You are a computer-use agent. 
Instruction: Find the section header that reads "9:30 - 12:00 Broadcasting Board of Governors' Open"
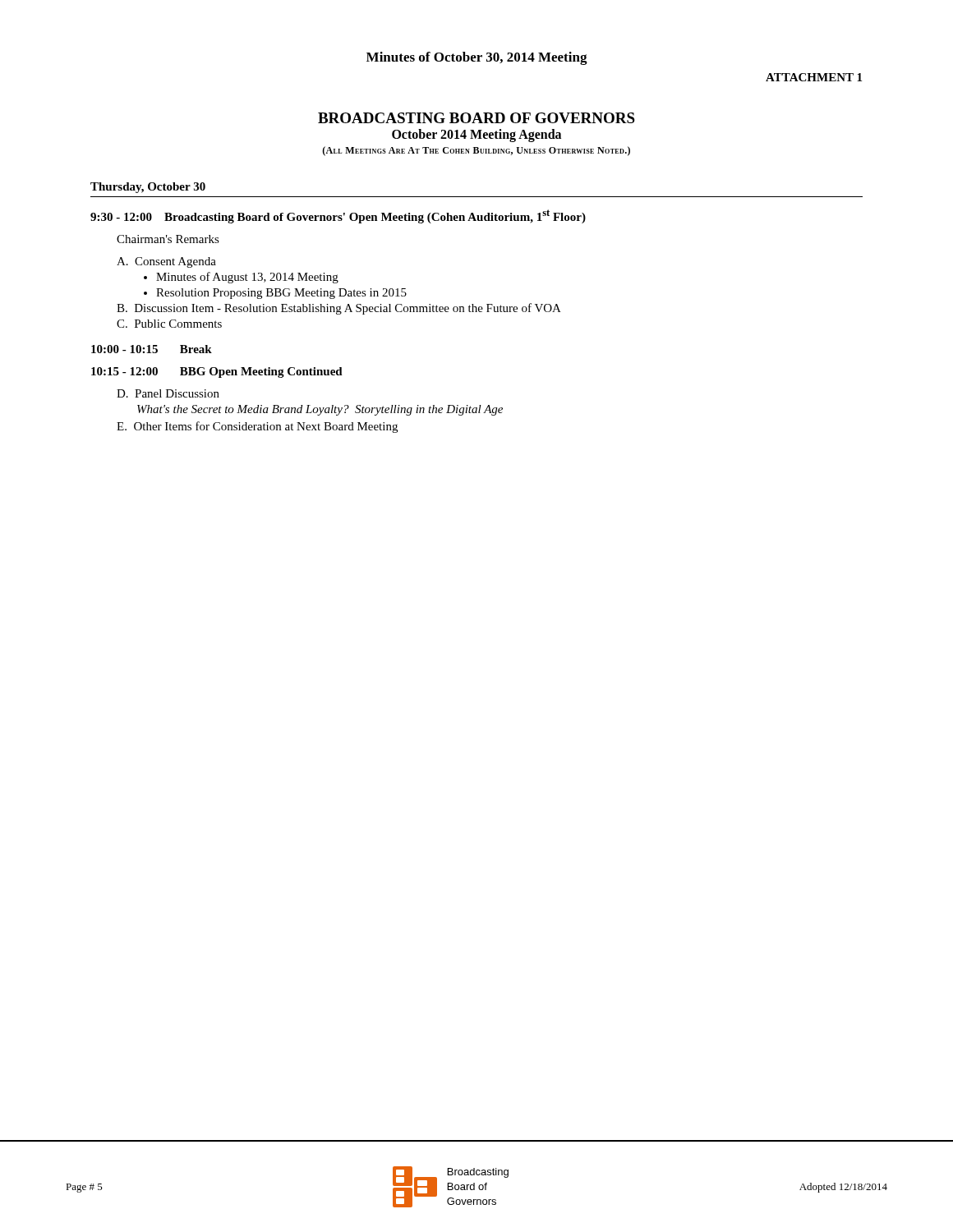338,215
